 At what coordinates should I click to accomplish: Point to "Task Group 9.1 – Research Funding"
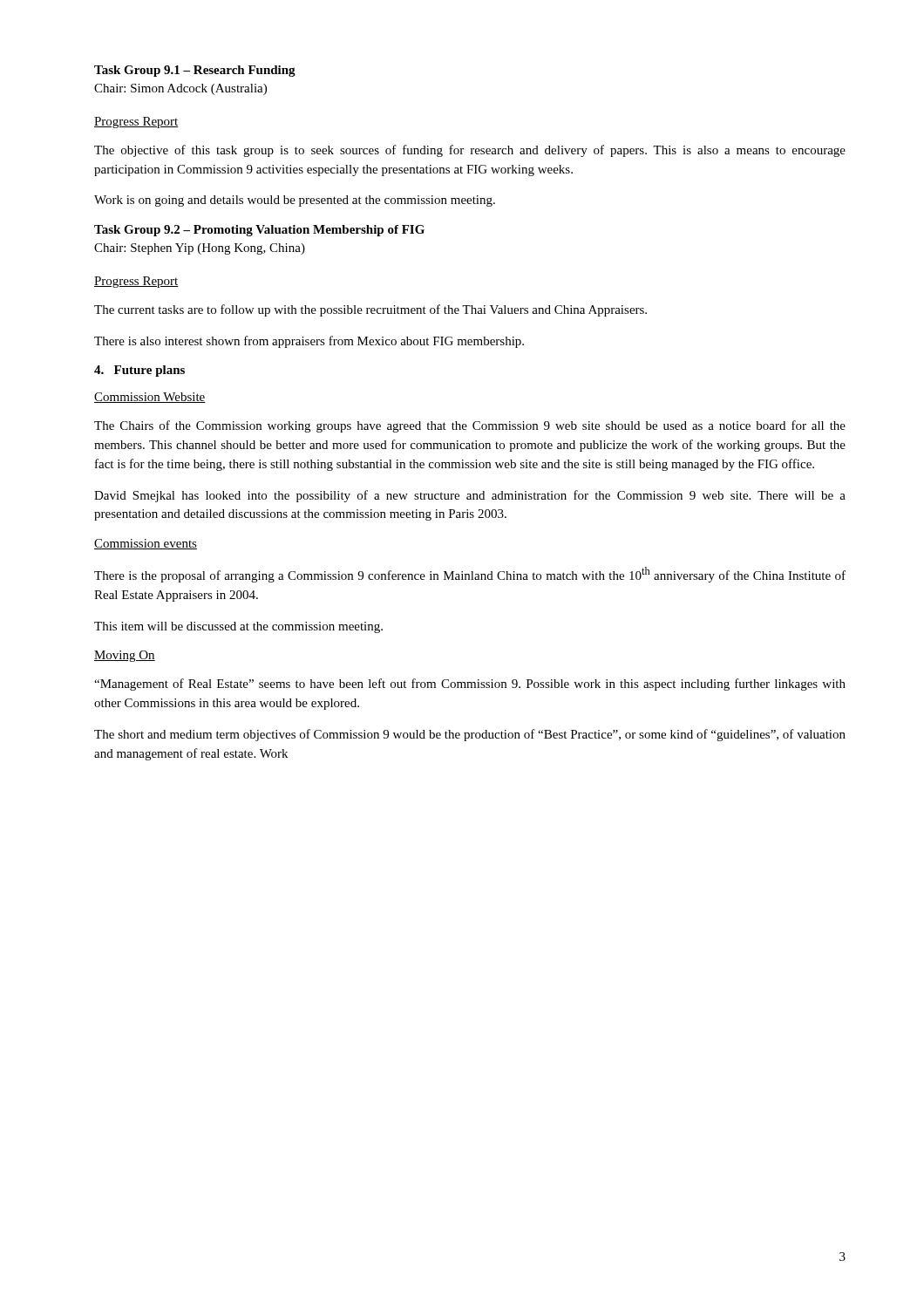pos(195,70)
